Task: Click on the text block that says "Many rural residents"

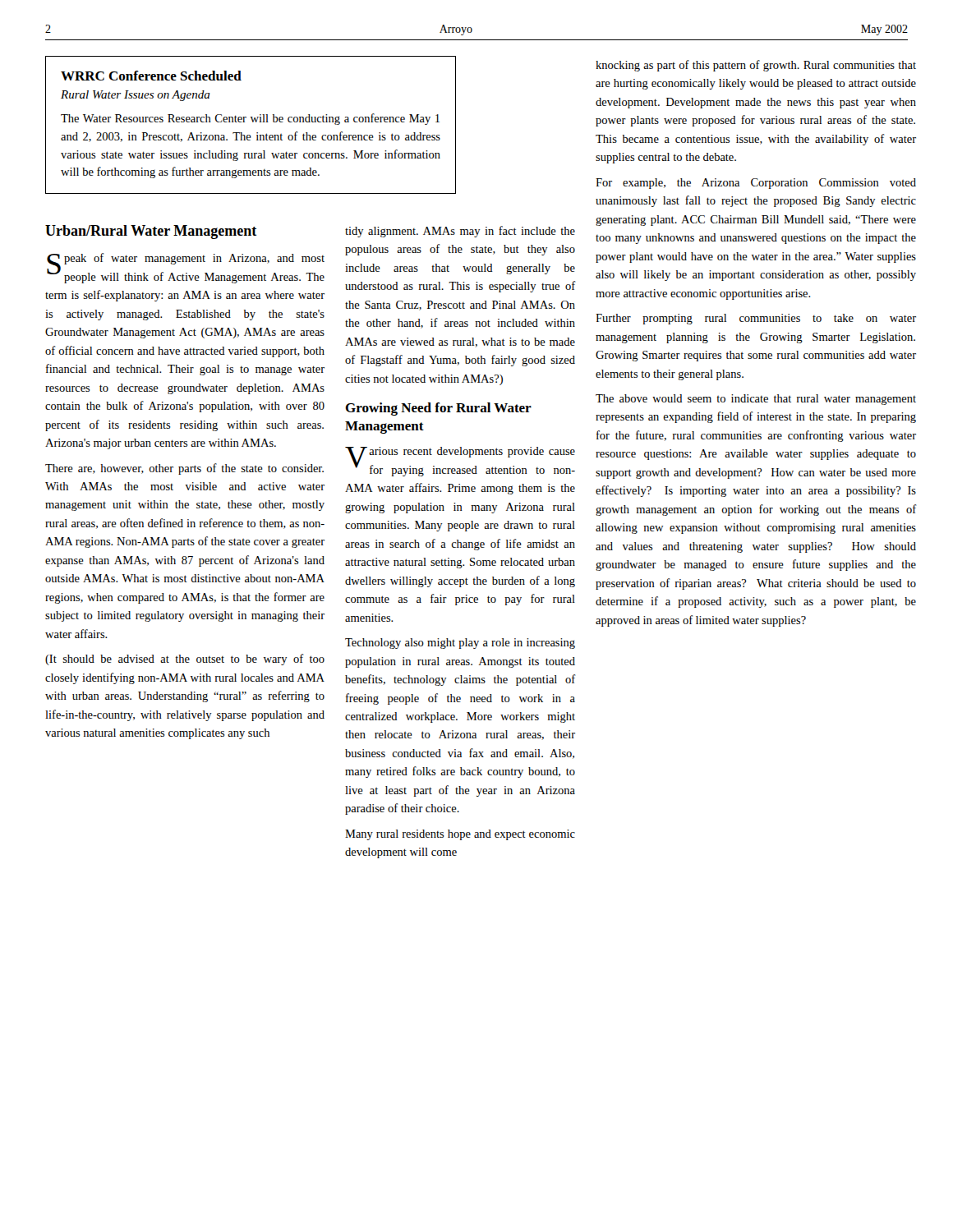Action: click(x=460, y=843)
